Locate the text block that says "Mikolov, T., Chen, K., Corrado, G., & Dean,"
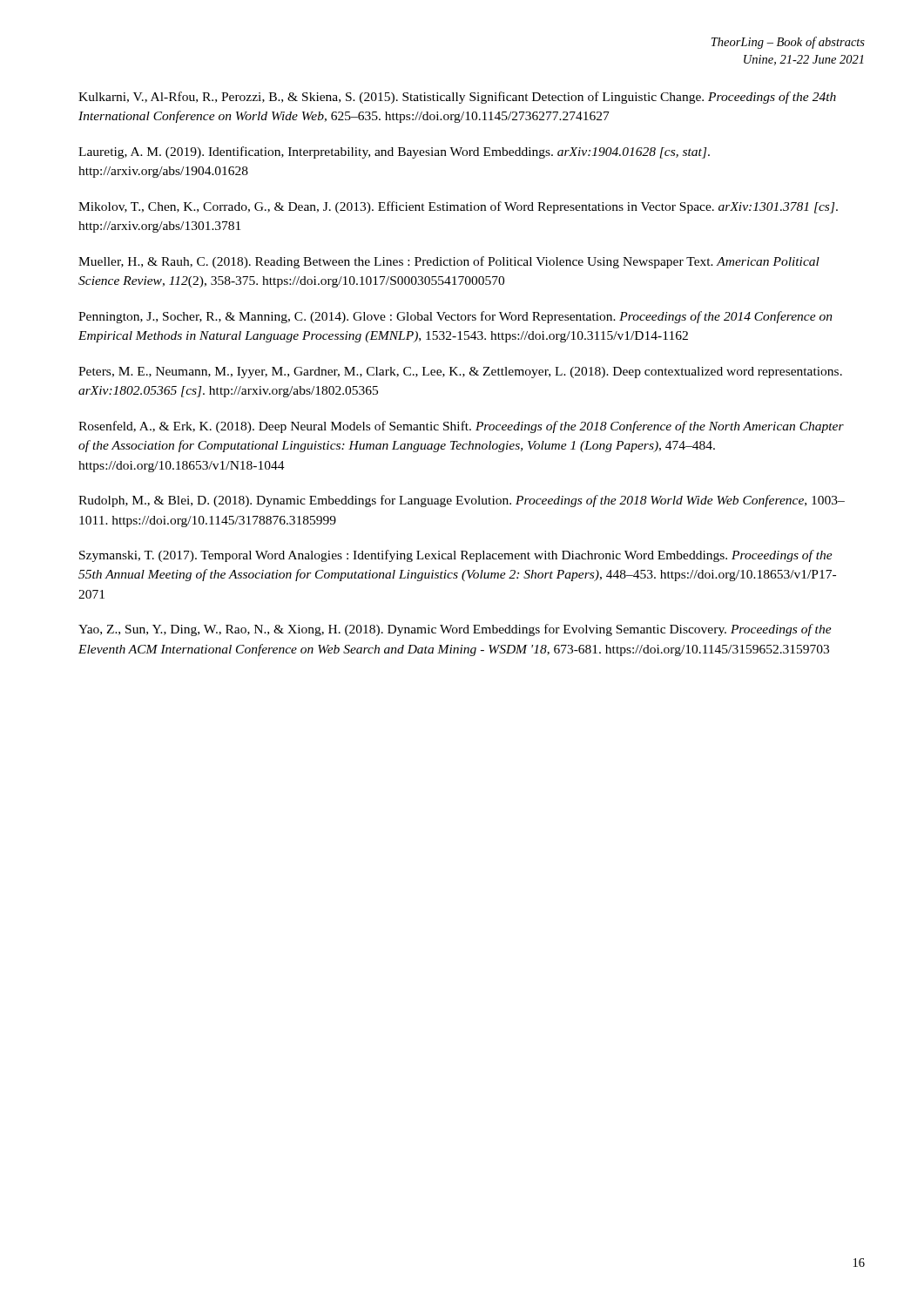 coord(458,216)
